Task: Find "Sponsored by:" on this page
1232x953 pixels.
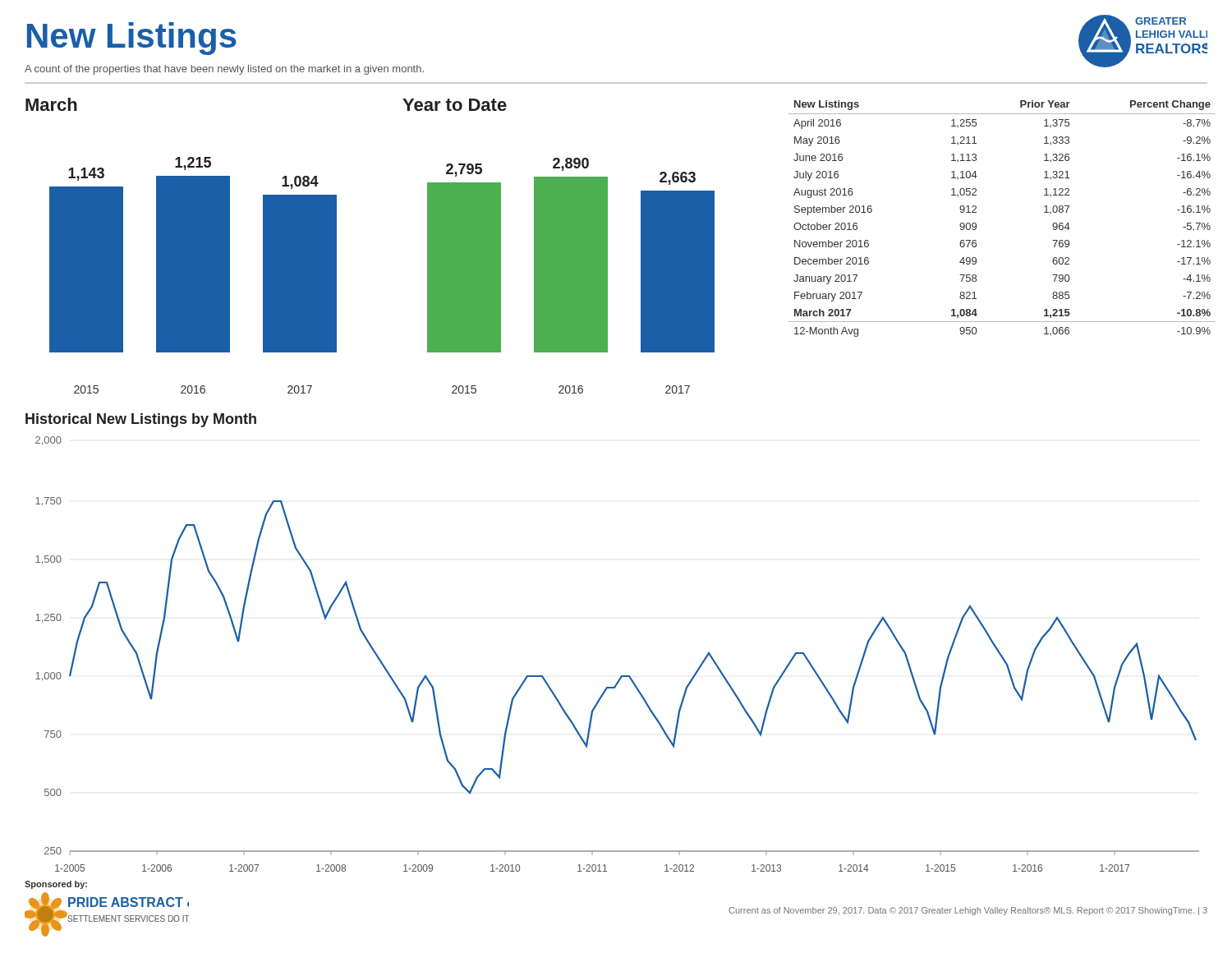Action: (56, 884)
